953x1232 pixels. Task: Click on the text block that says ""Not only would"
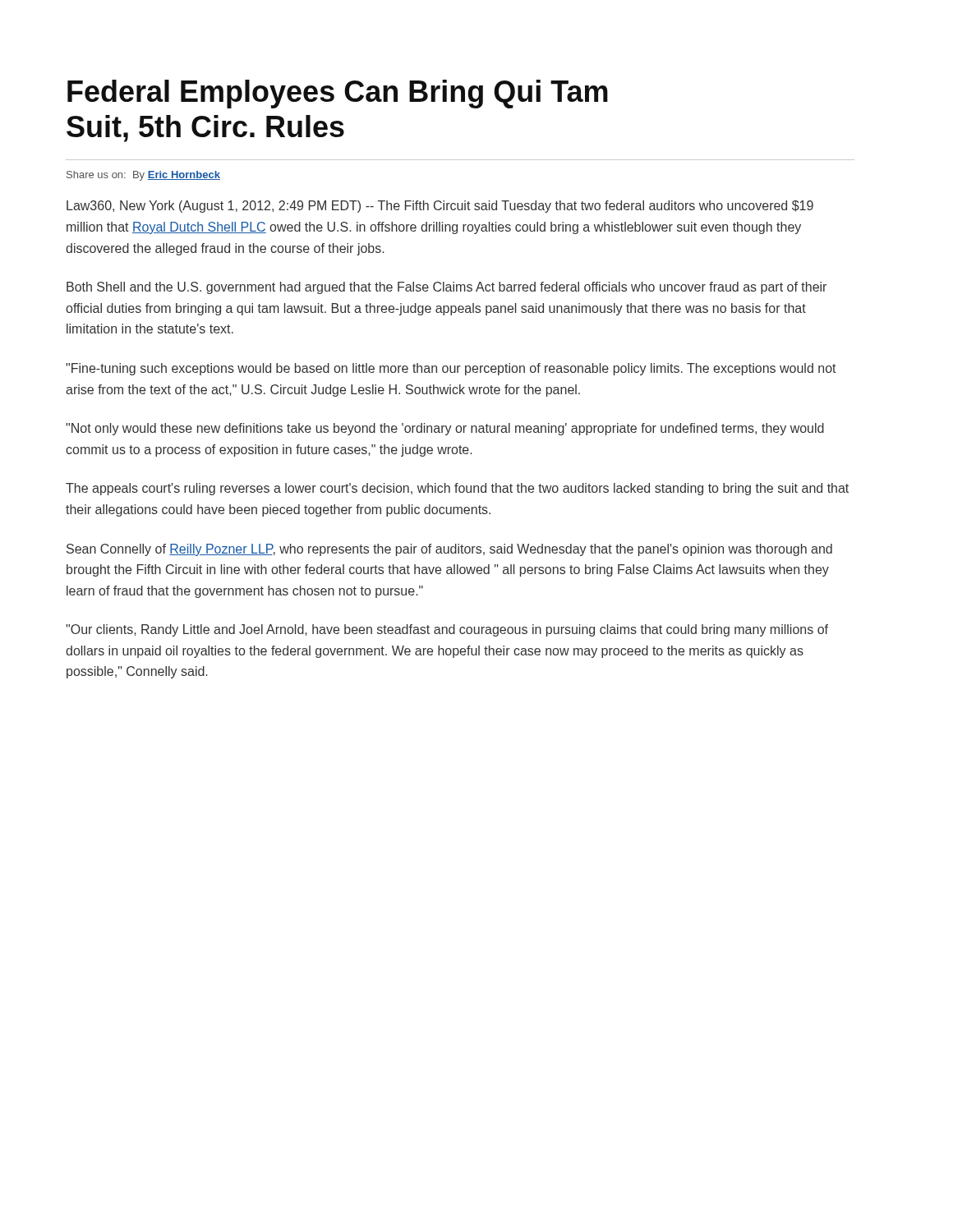click(445, 439)
